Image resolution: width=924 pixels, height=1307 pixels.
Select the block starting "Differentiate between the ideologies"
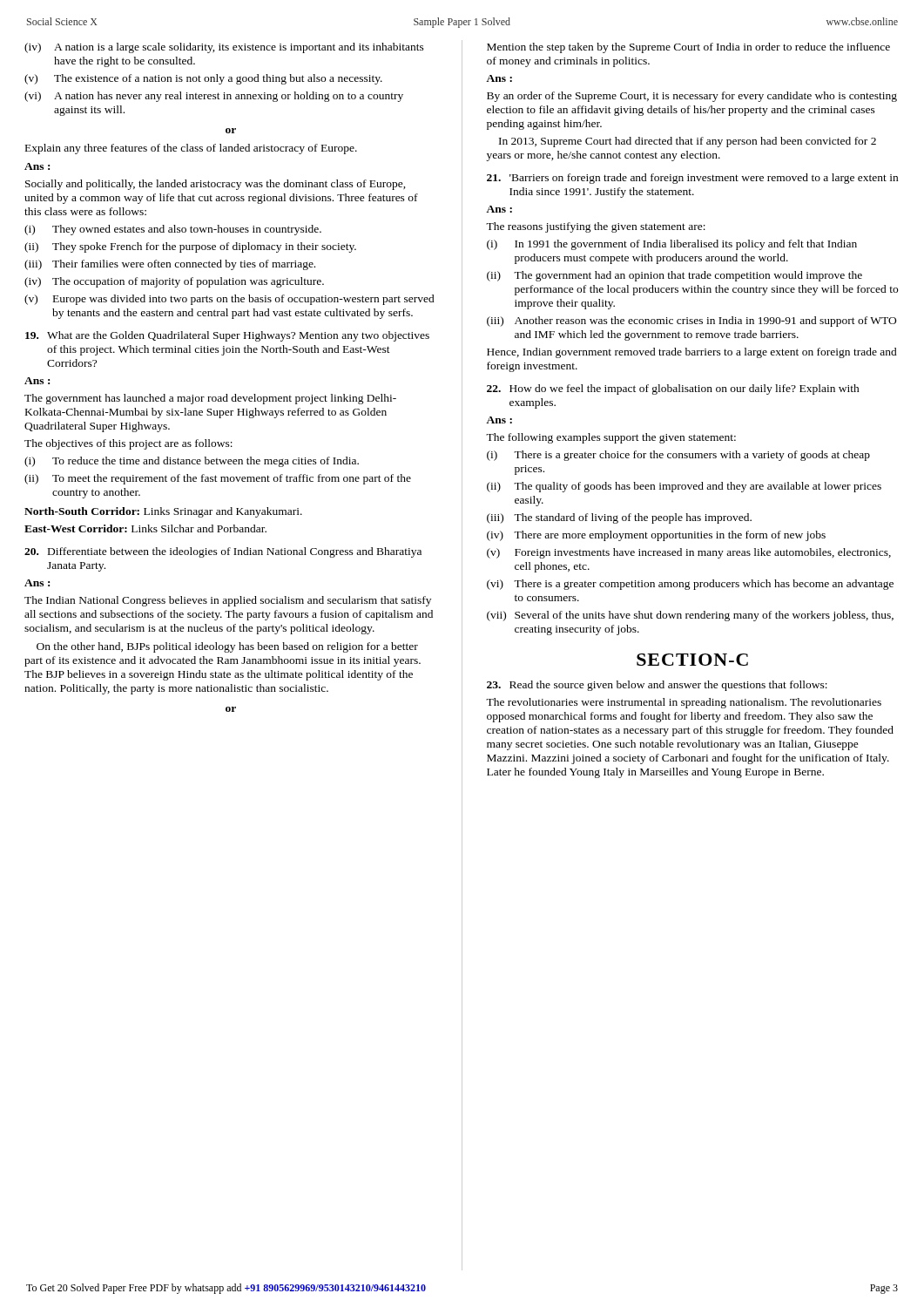[231, 559]
